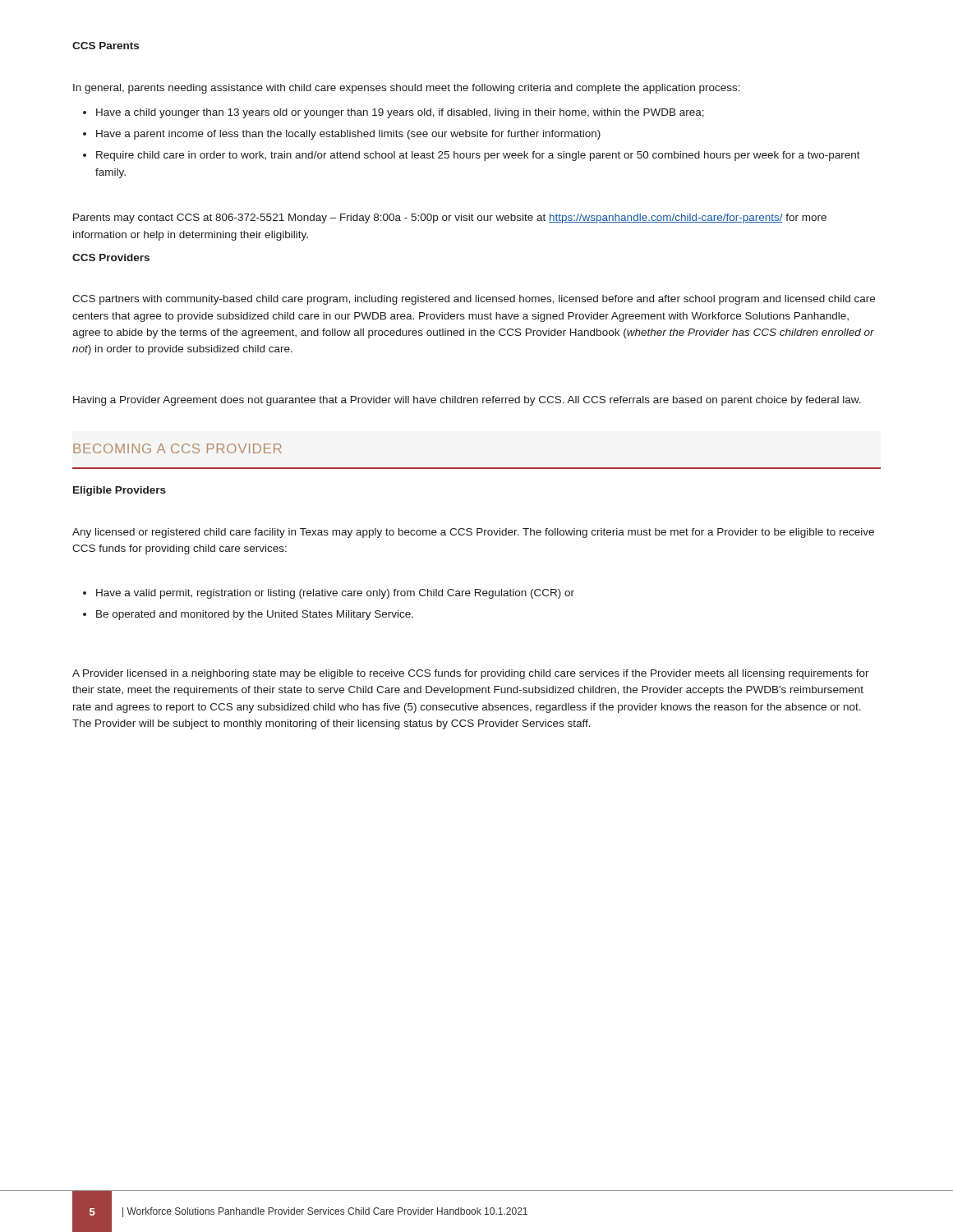This screenshot has width=953, height=1232.
Task: Click on the region starting "Having a Provider Agreement does not guarantee that"
Action: click(x=476, y=400)
